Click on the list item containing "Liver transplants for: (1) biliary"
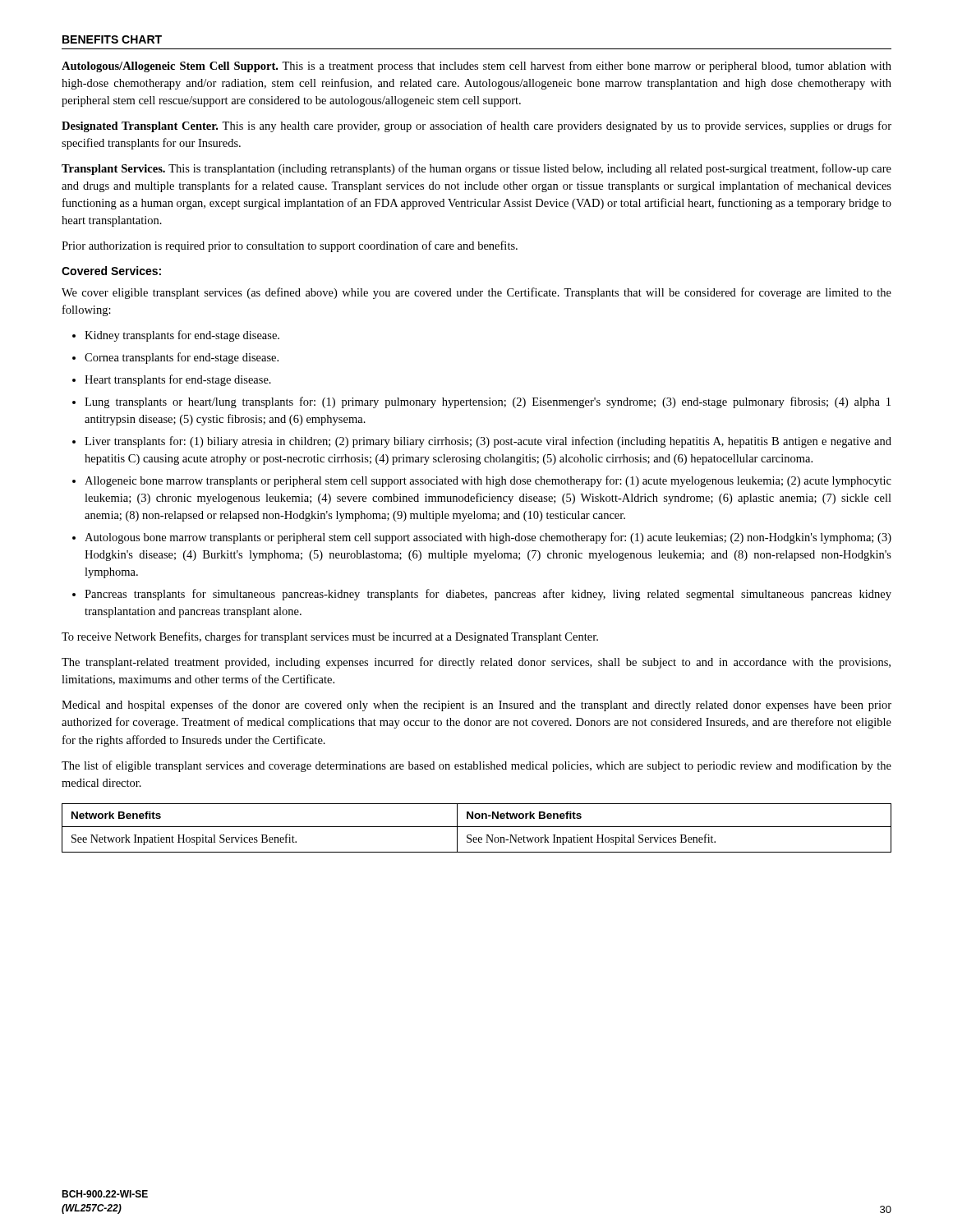 pos(488,450)
